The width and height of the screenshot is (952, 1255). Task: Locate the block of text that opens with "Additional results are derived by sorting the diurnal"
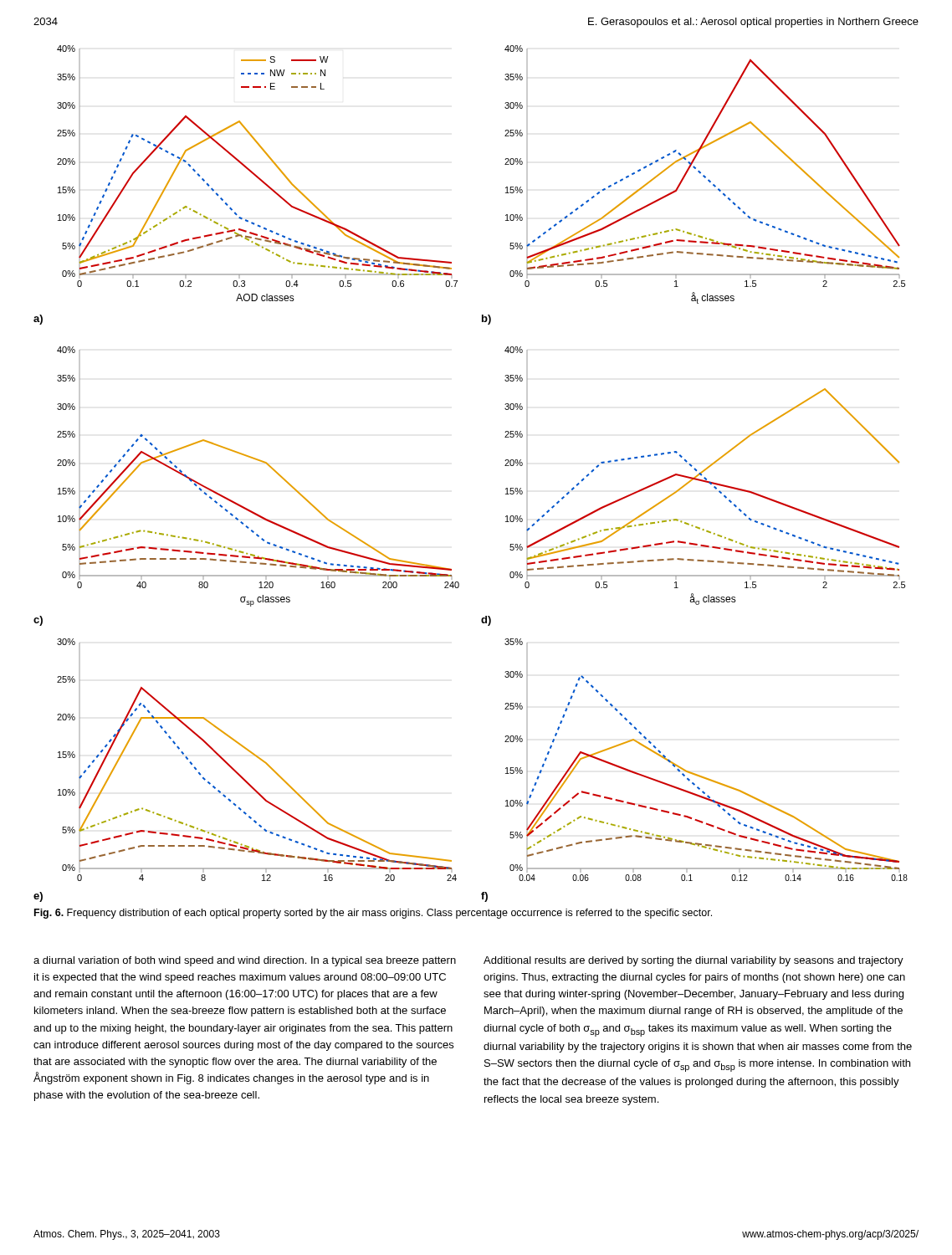698,1029
